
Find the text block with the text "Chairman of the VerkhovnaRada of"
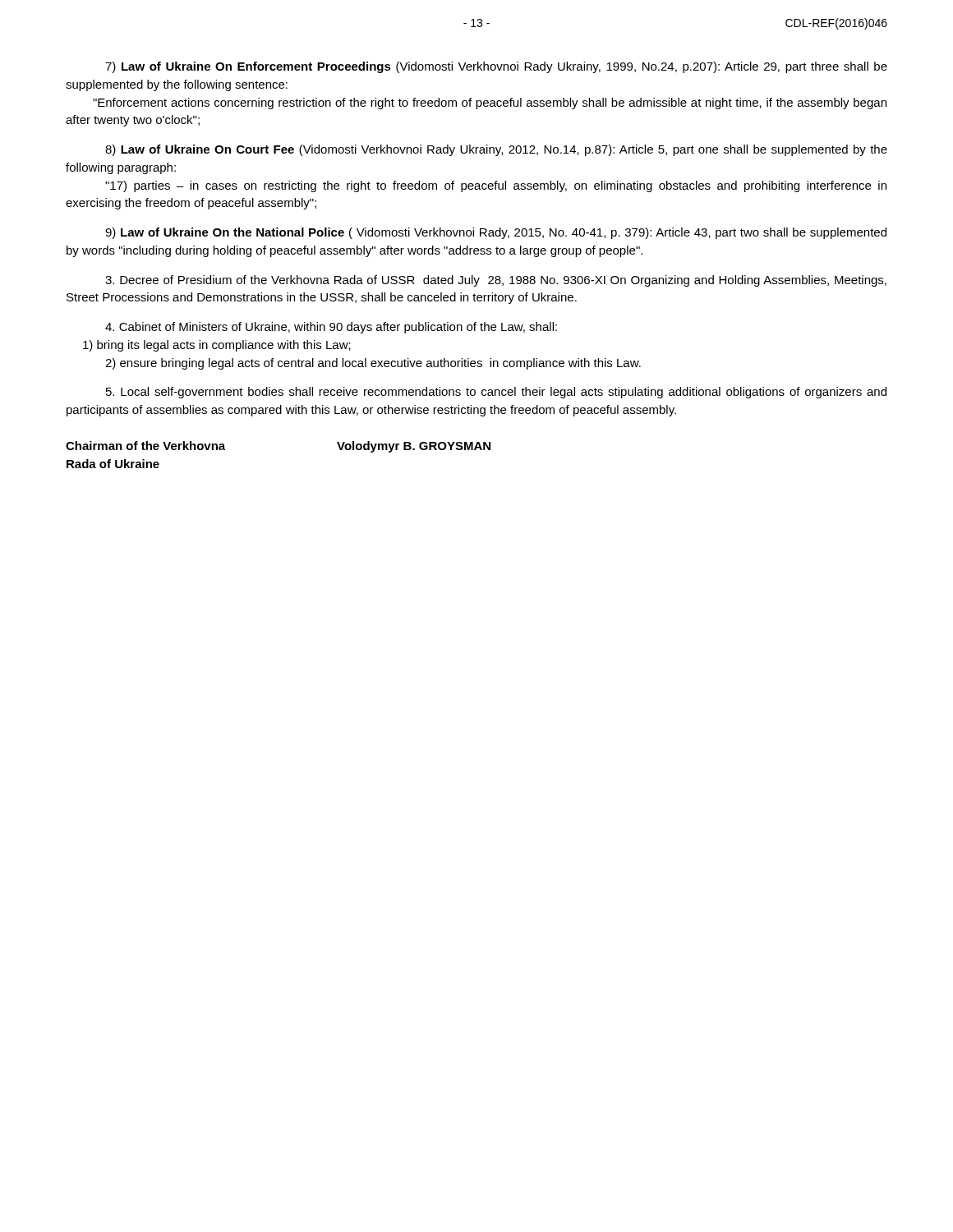476,455
